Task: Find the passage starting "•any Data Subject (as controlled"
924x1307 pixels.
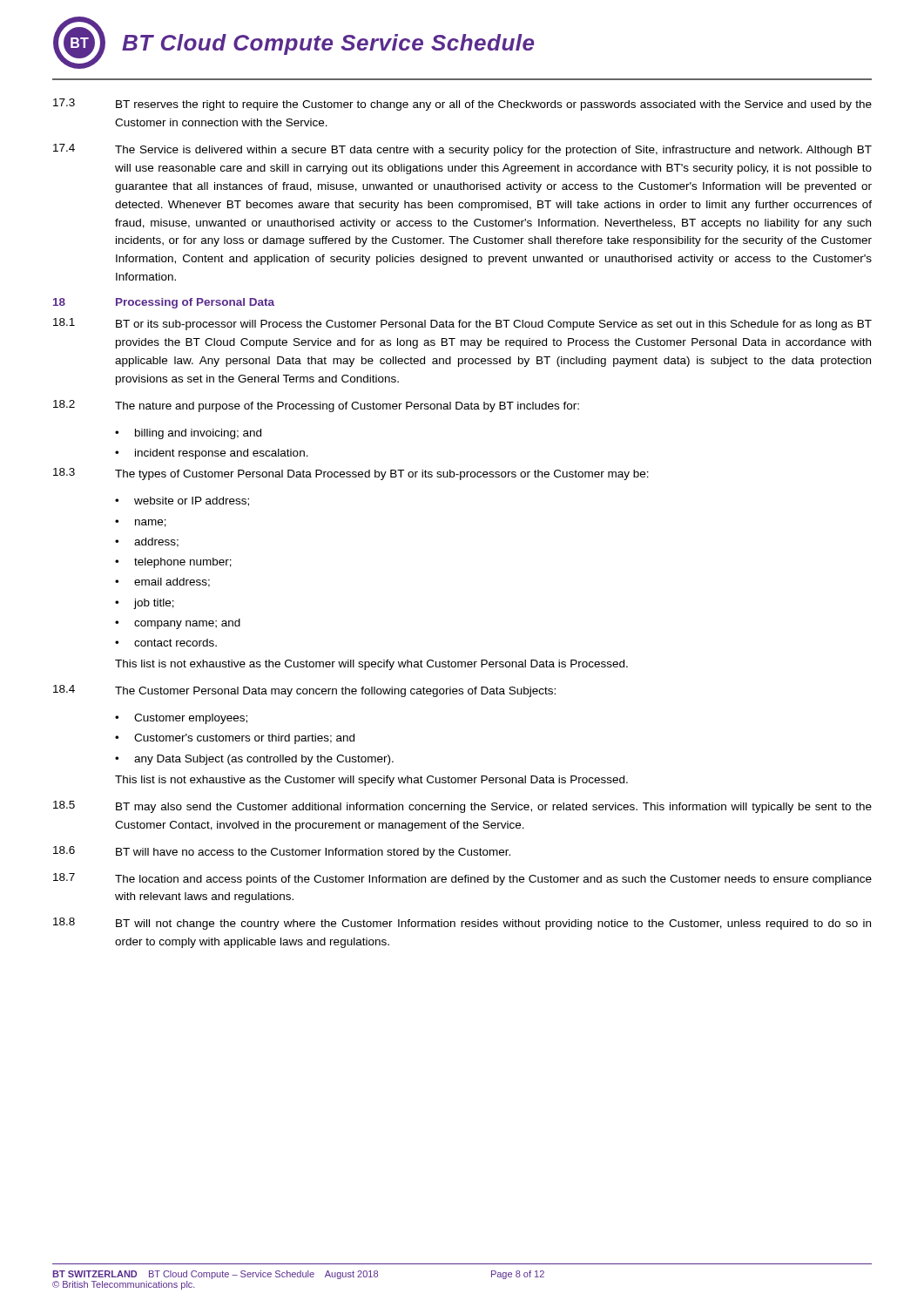Action: click(x=255, y=759)
